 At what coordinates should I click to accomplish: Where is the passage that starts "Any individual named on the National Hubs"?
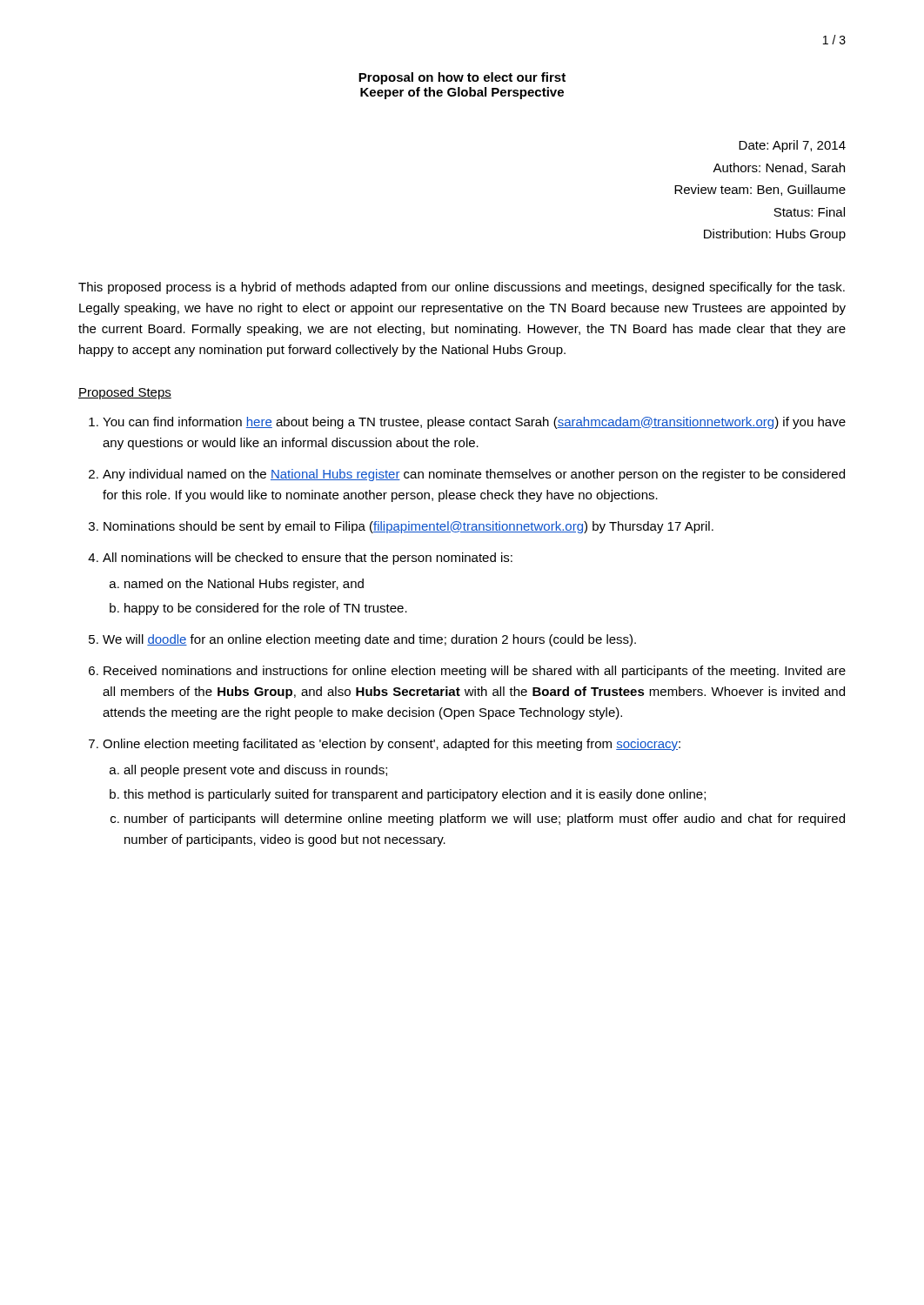[x=474, y=484]
